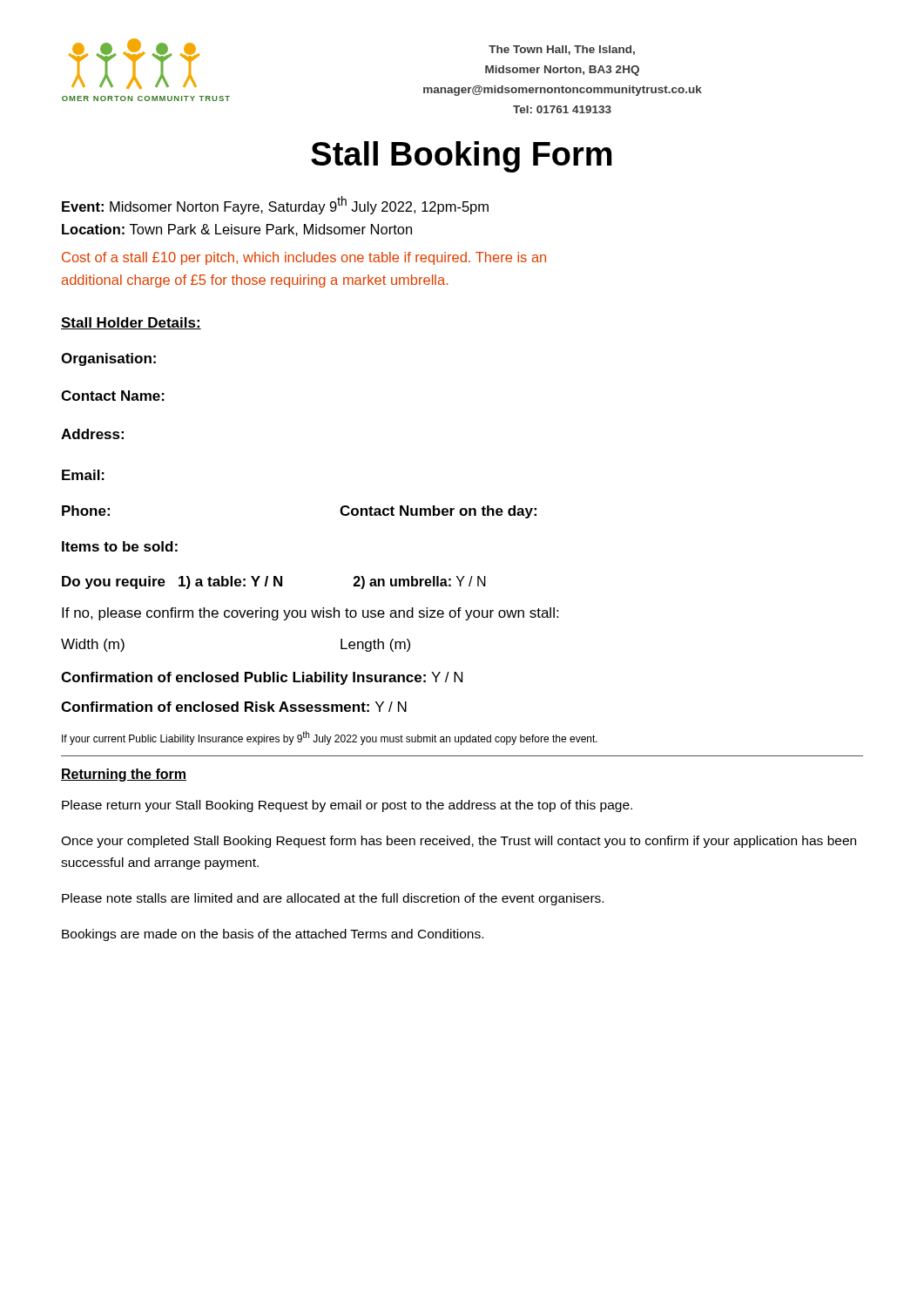Select the text containing "Width (m) Length (m)"
This screenshot has width=924, height=1307.
[x=96, y=643]
